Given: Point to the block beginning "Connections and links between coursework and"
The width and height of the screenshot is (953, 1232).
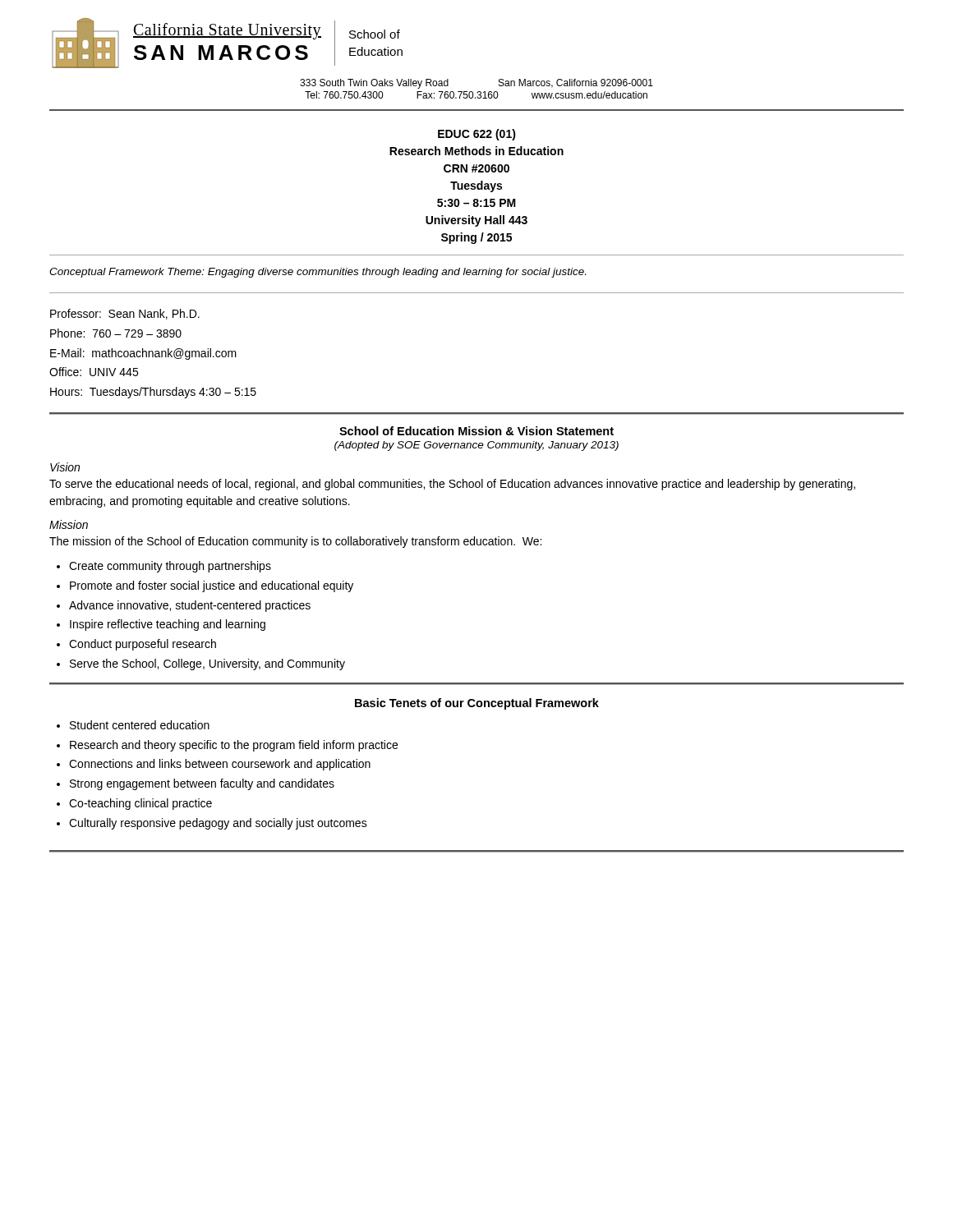Looking at the screenshot, I should 220,764.
